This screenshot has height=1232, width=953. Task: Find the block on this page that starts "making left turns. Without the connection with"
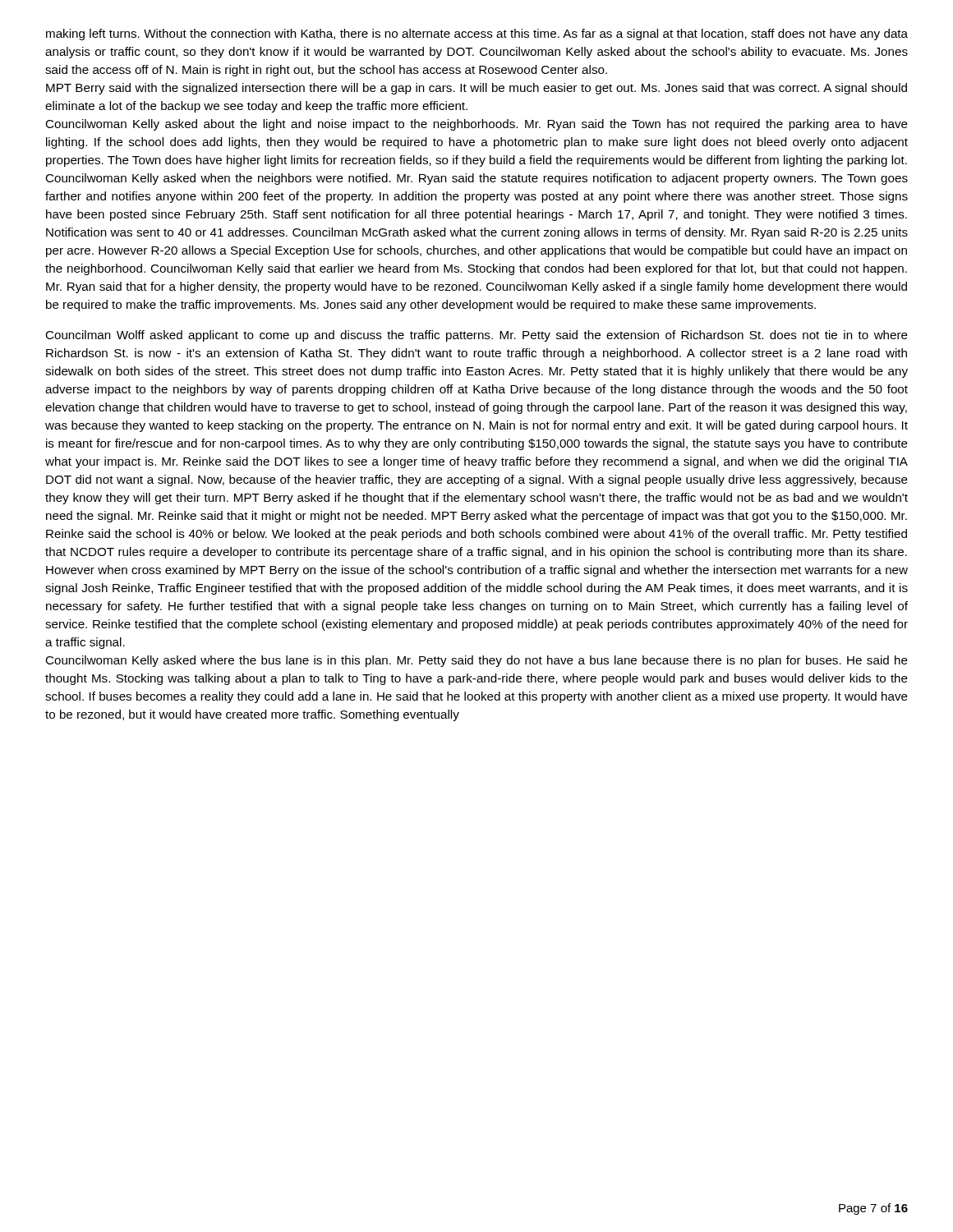point(476,169)
